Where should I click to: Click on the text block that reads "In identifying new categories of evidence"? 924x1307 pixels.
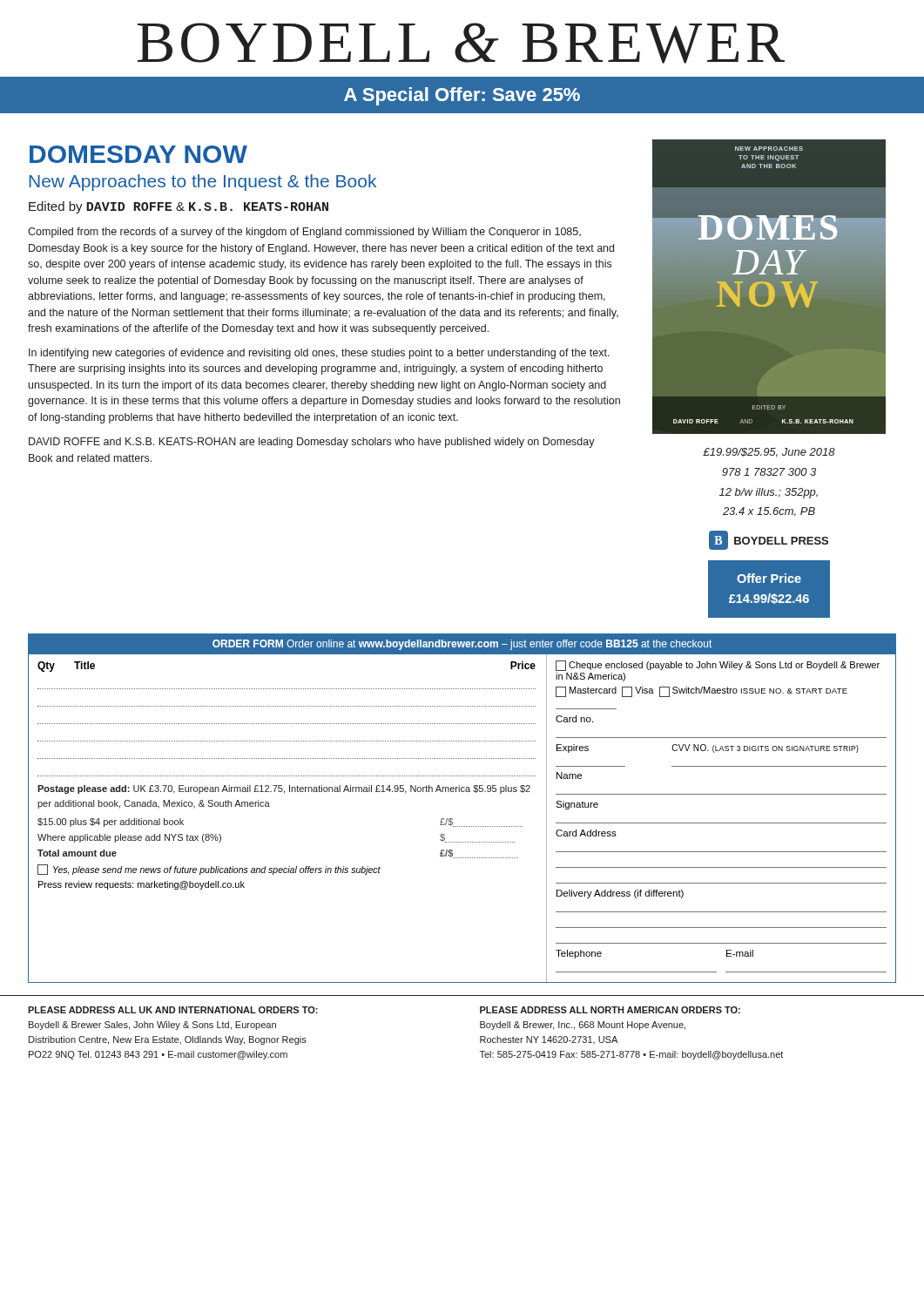tap(324, 385)
